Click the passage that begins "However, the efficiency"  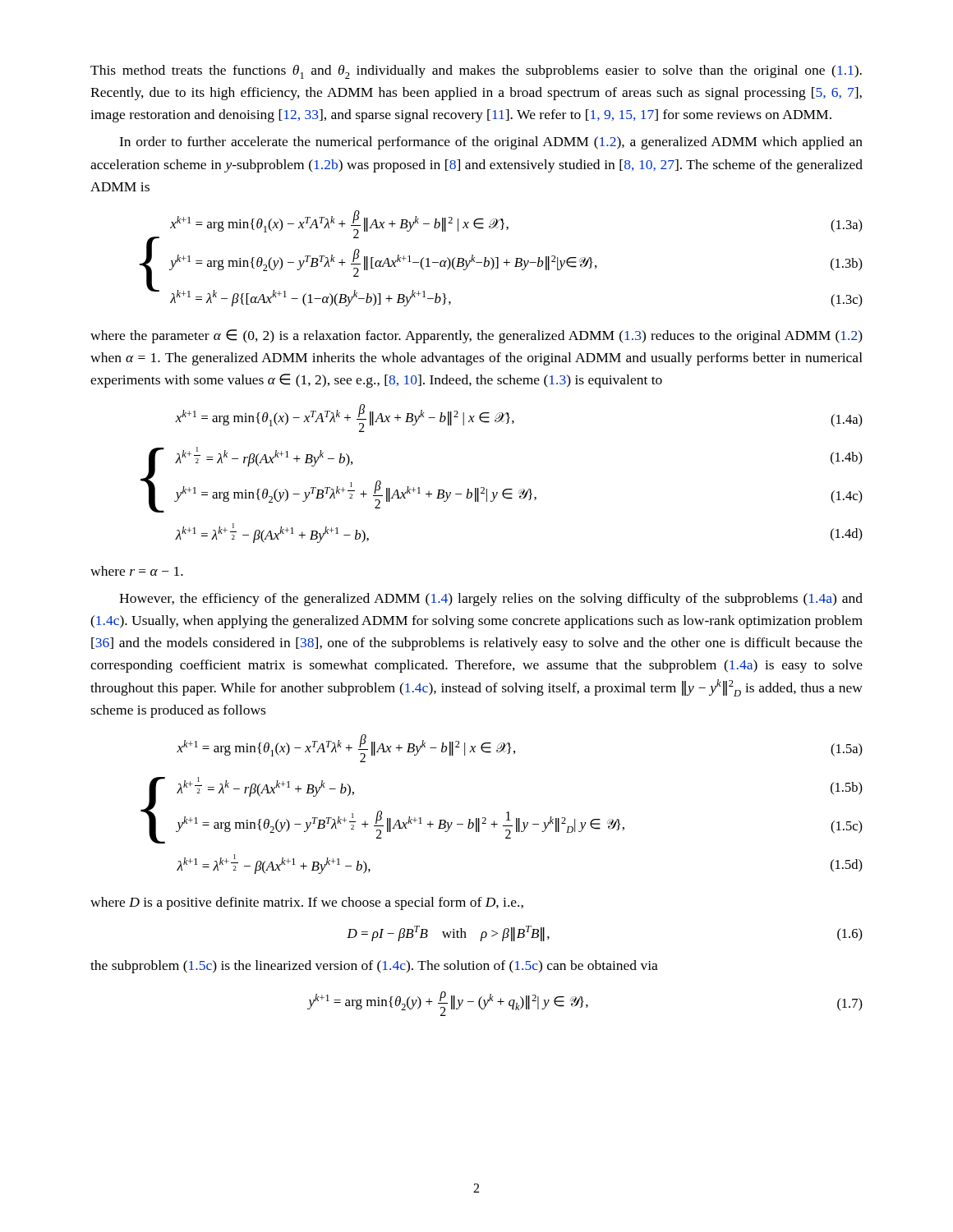point(476,654)
